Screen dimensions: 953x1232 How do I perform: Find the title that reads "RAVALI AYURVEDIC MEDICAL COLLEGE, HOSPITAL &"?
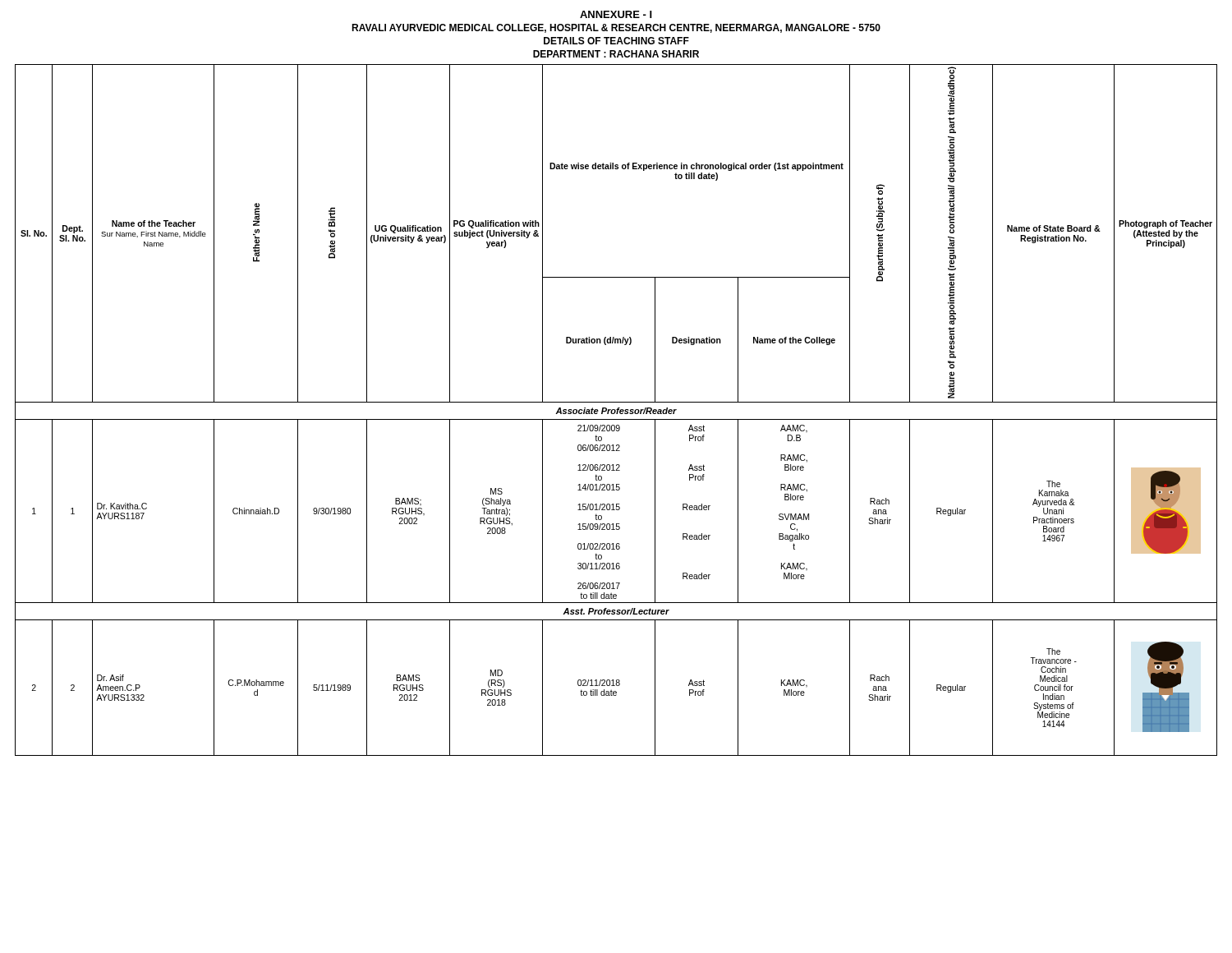click(x=616, y=28)
